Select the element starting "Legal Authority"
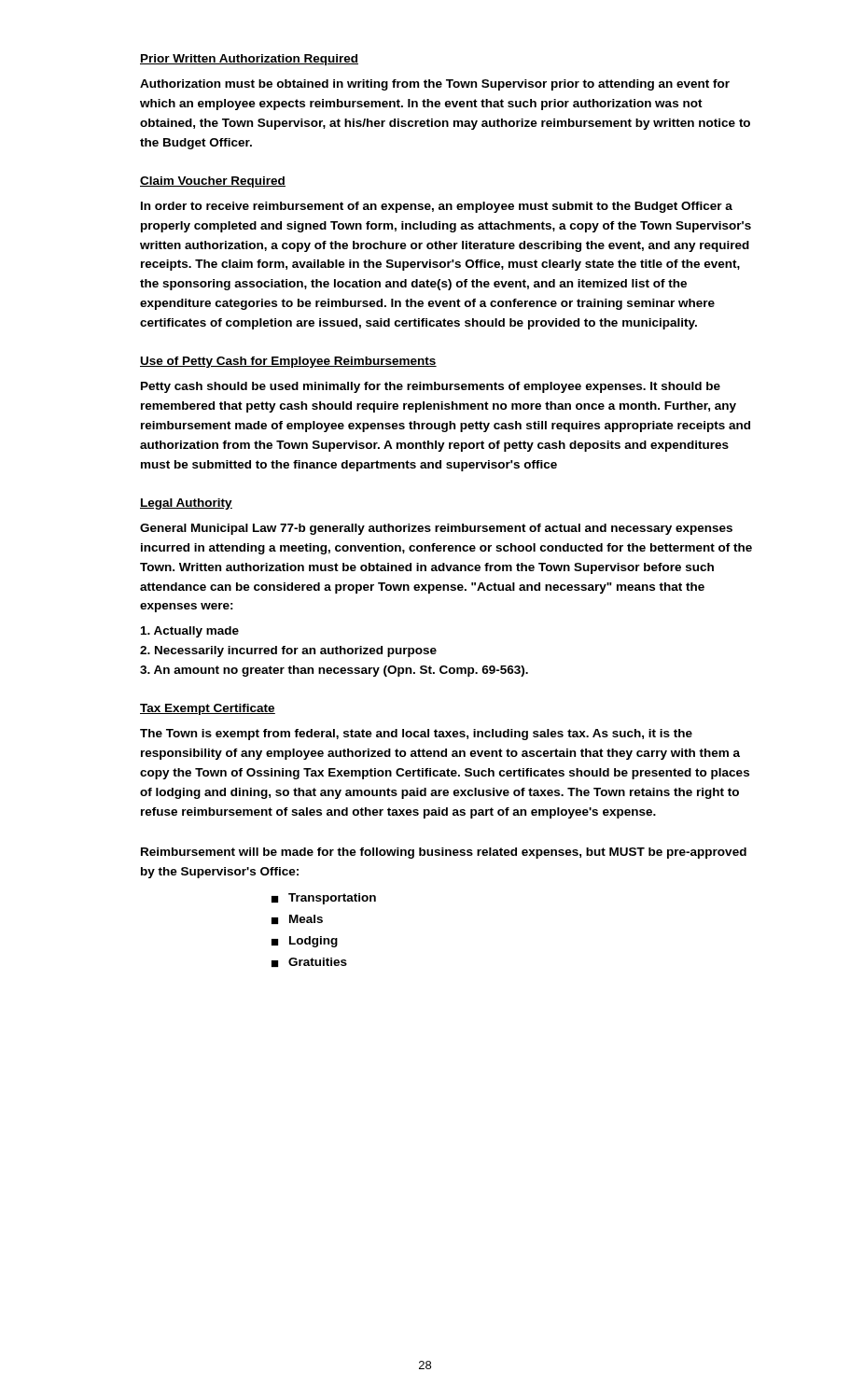Viewport: 850px width, 1400px height. pyautogui.click(x=186, y=502)
